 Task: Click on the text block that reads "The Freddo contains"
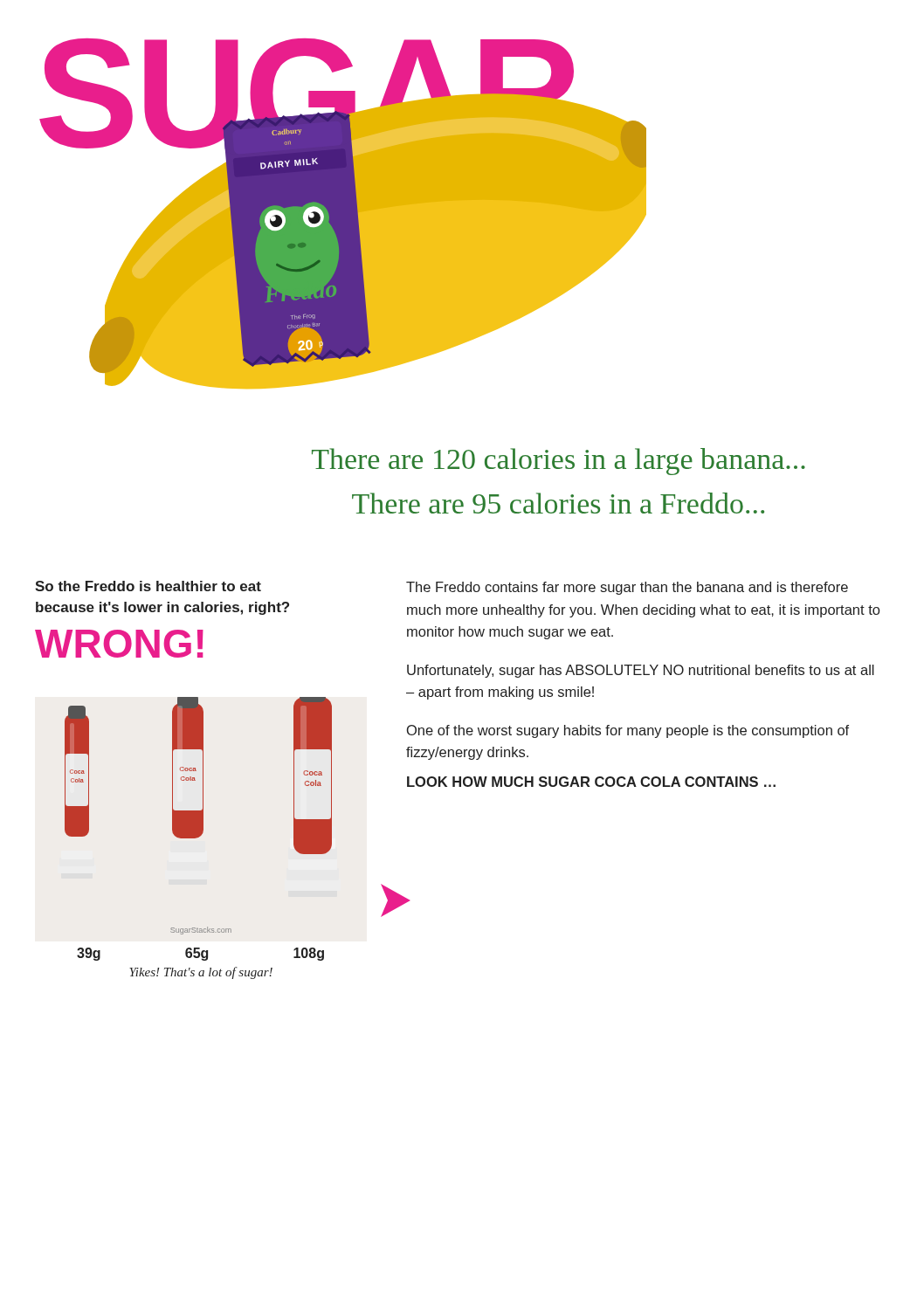coord(645,685)
